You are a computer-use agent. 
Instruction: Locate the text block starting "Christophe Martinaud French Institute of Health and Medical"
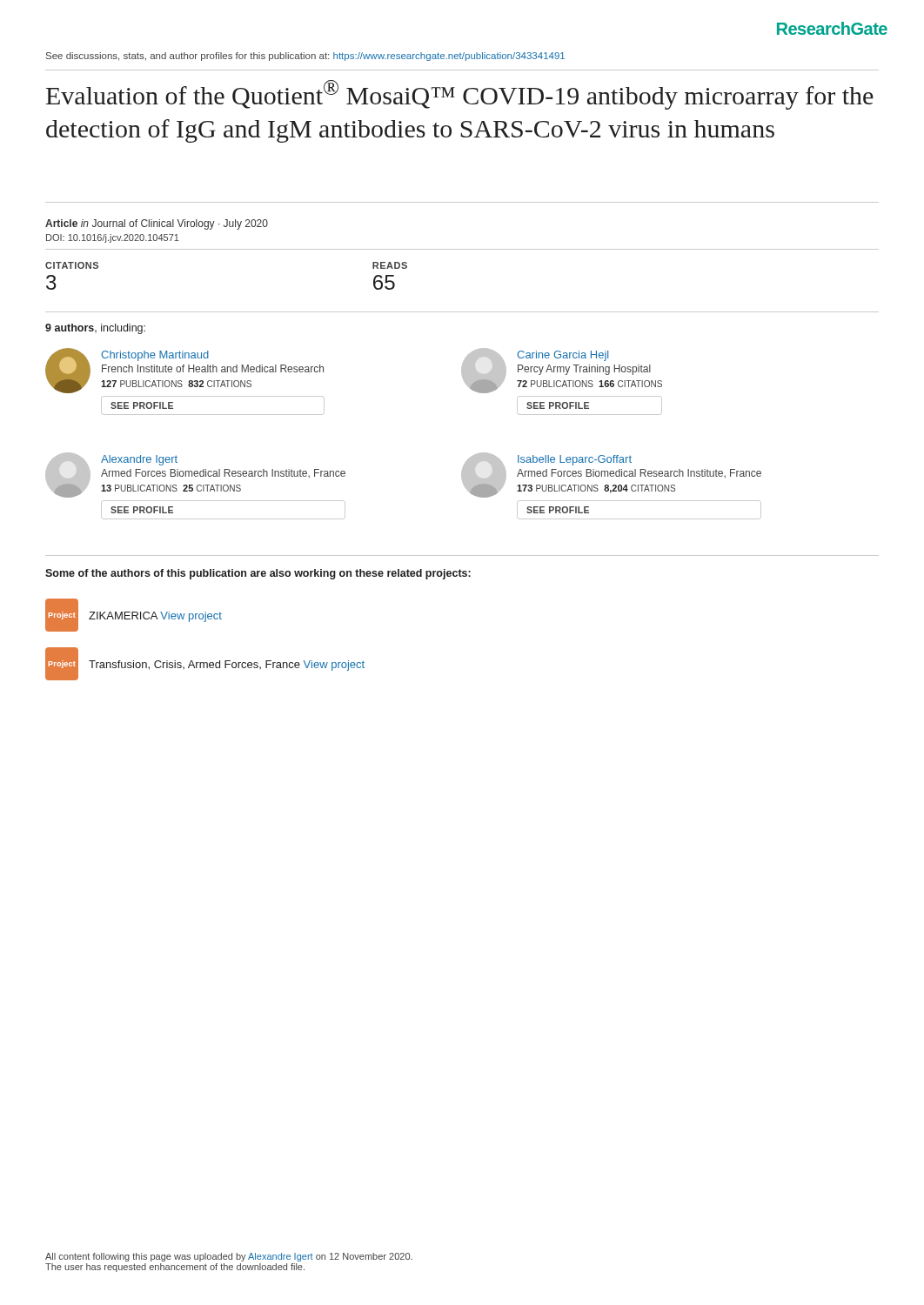185,382
